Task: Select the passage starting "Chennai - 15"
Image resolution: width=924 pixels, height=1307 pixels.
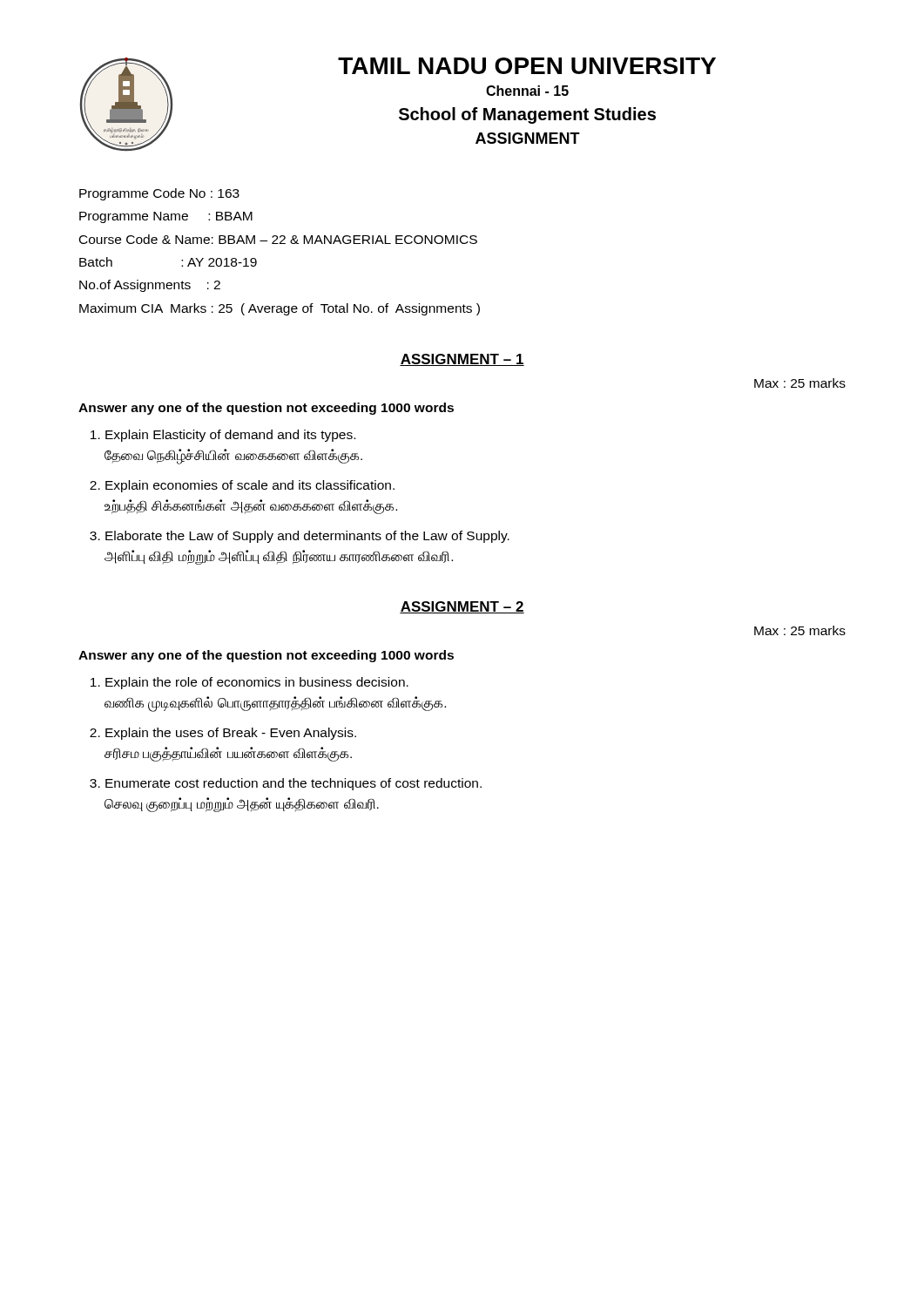Action: click(527, 91)
